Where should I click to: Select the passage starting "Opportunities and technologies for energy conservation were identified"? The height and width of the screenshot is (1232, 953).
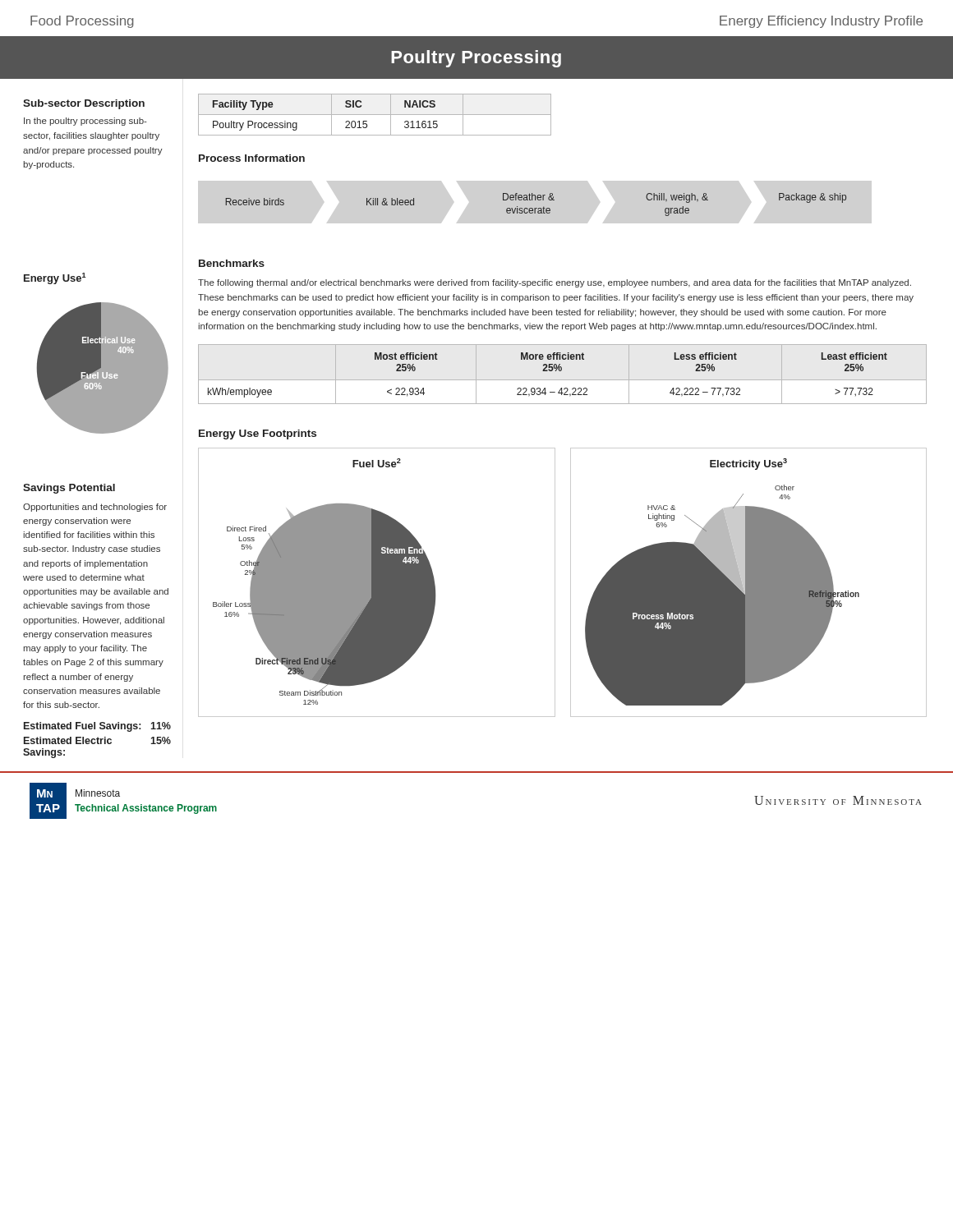(96, 606)
